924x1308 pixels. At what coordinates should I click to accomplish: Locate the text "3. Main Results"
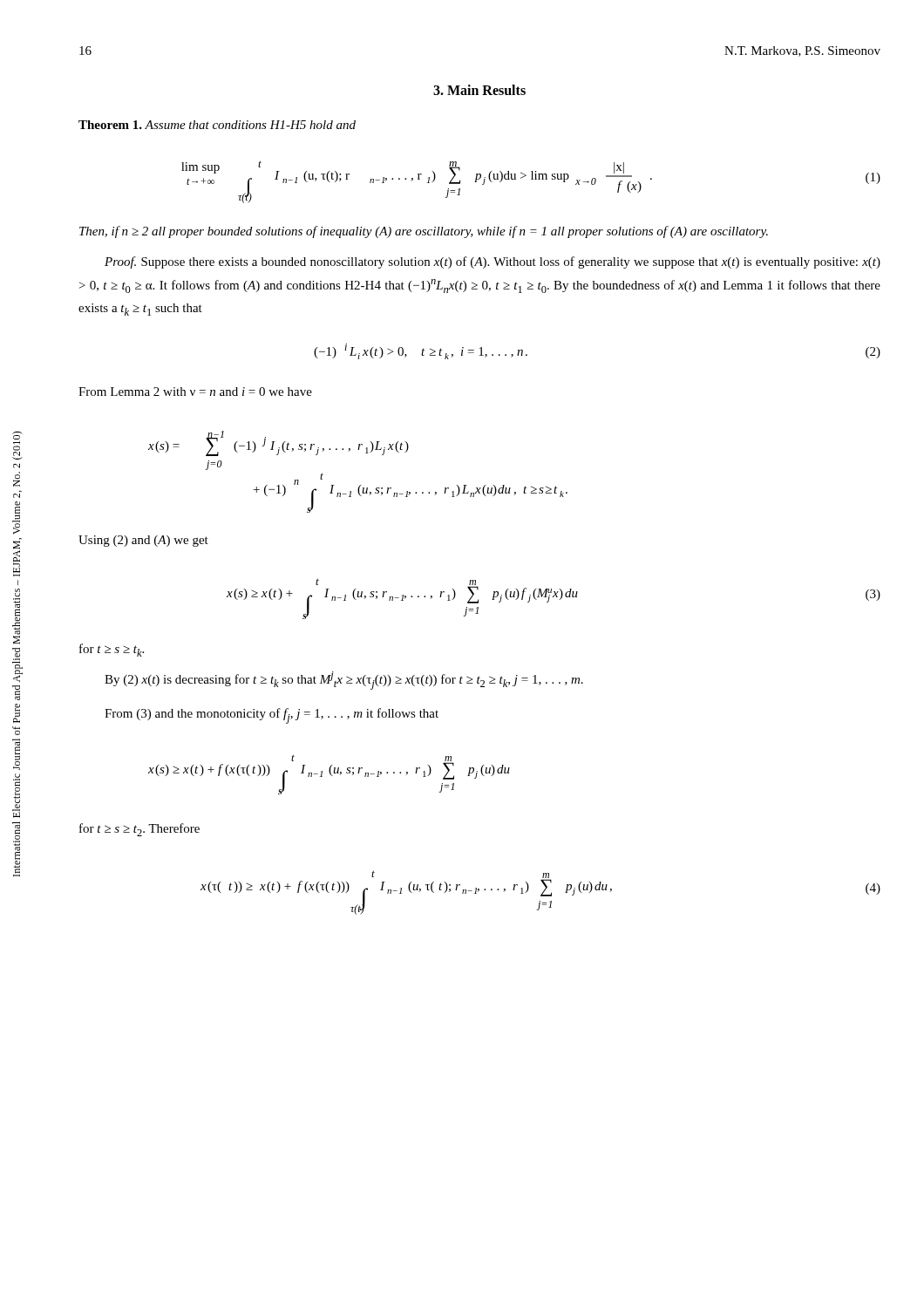479,90
